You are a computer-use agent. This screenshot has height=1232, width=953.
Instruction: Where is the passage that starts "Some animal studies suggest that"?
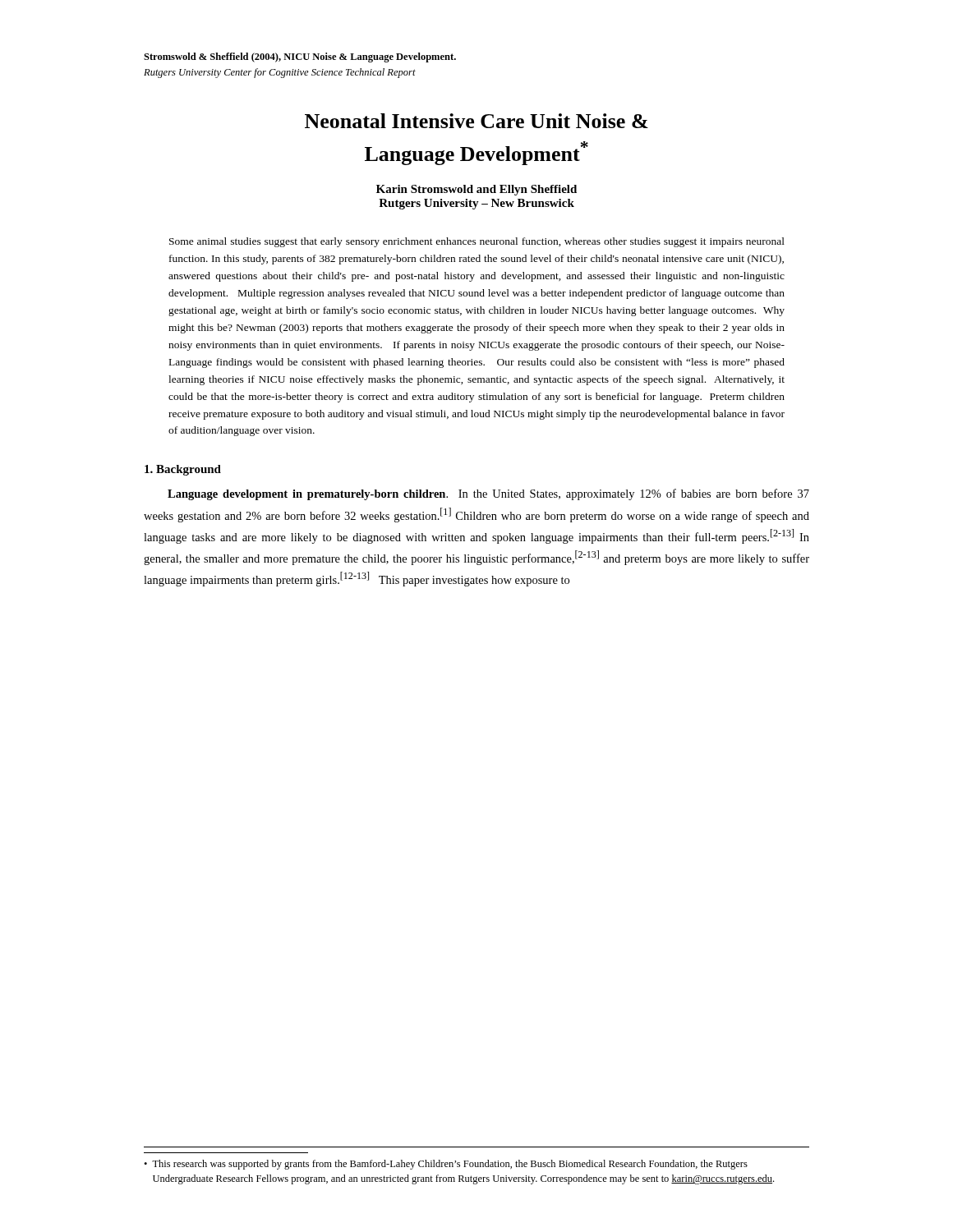pos(476,336)
